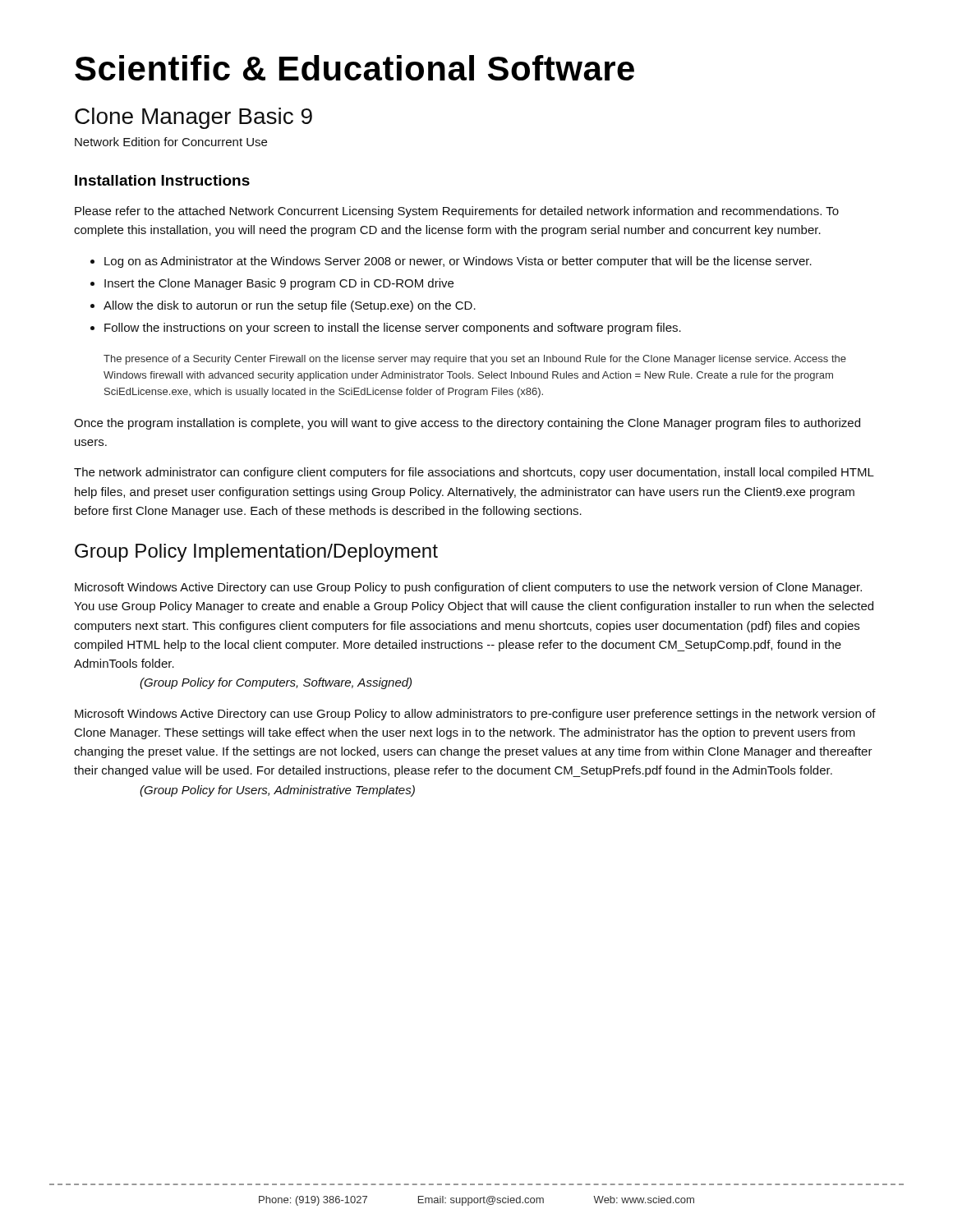This screenshot has width=953, height=1232.
Task: Click the passage that begins "The presence of a Security Center Firewall on"
Action: [475, 375]
